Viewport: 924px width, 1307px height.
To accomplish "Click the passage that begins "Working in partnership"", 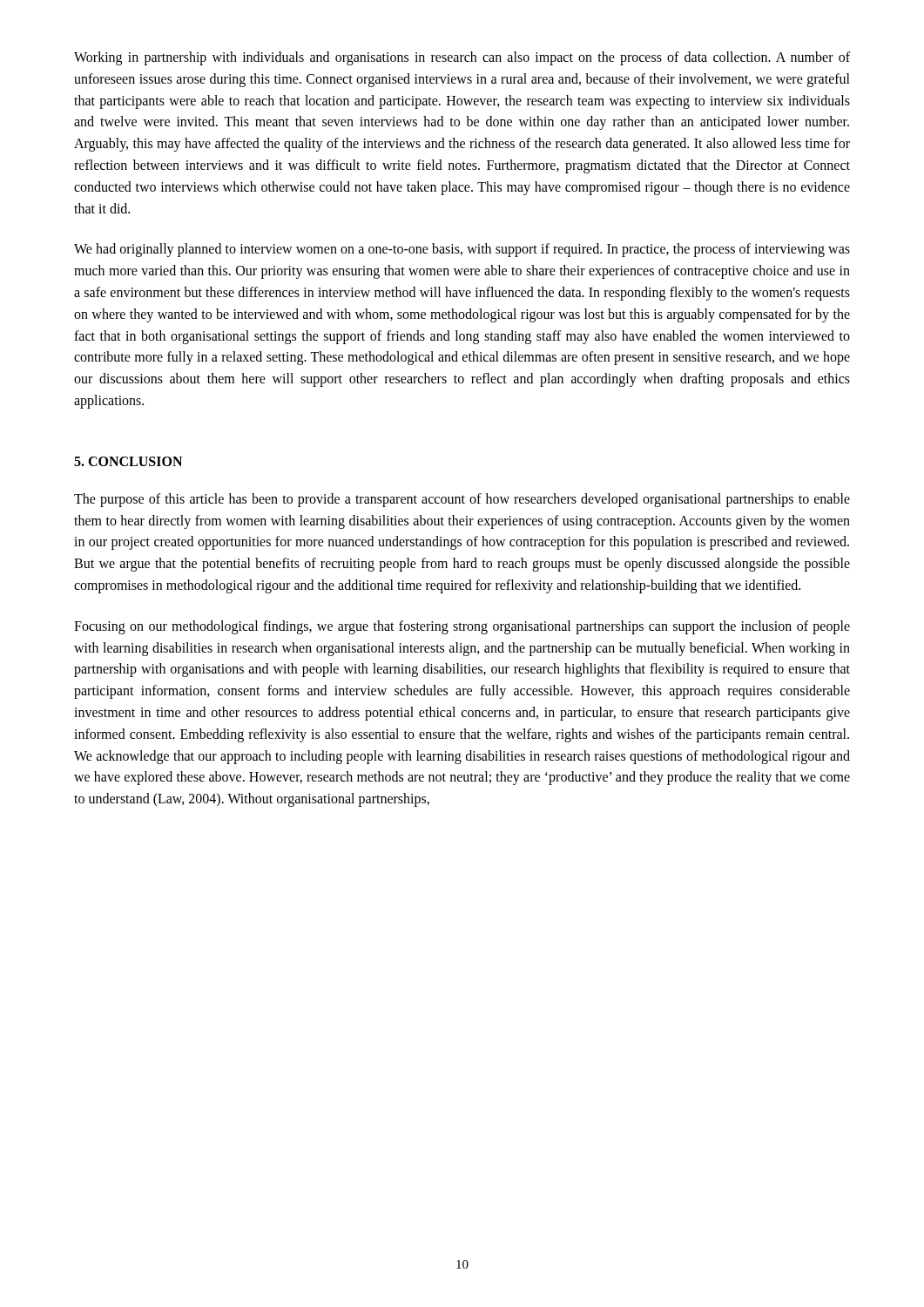I will click(x=462, y=133).
